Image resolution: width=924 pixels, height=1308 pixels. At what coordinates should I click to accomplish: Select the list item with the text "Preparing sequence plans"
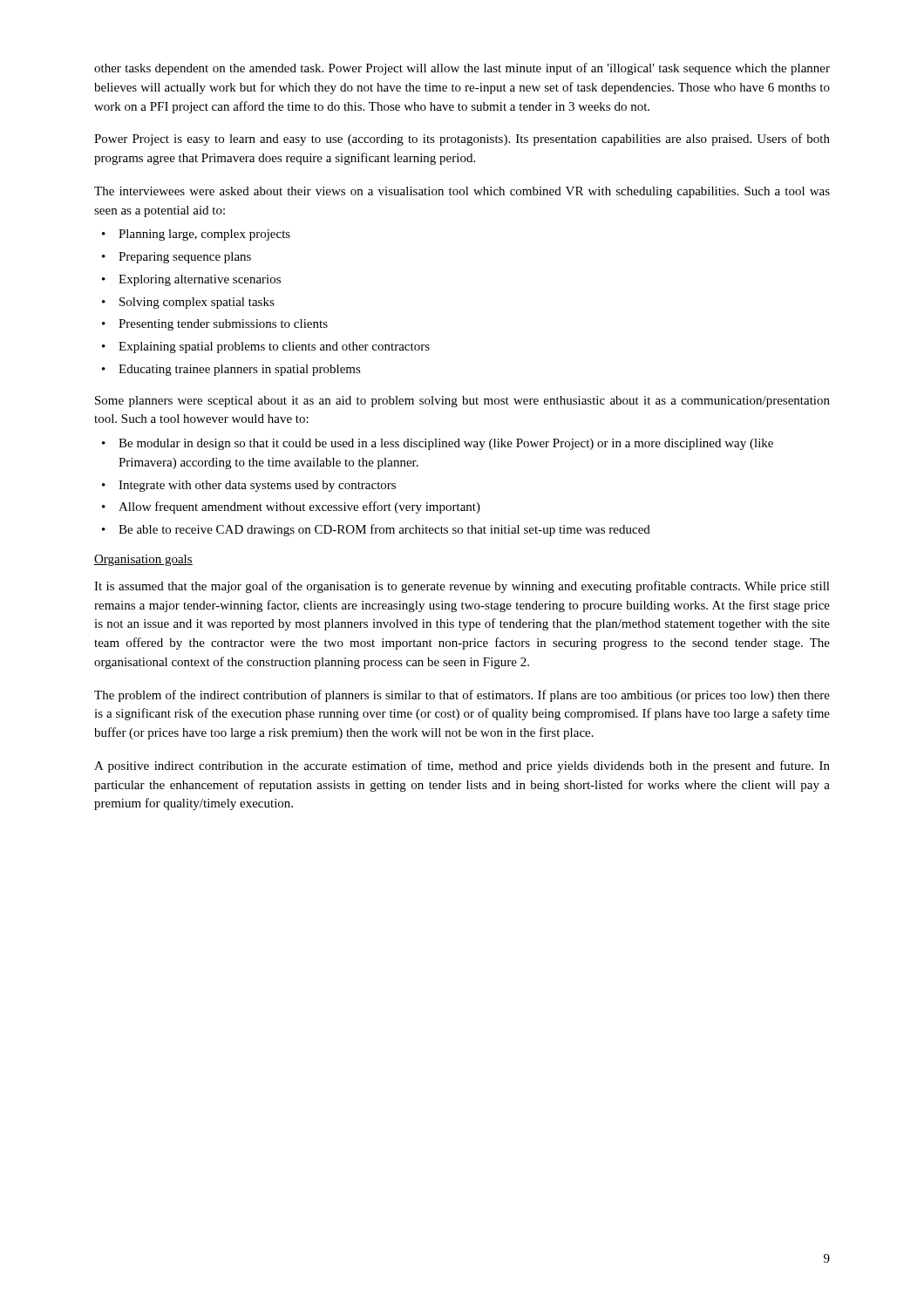[x=177, y=258]
